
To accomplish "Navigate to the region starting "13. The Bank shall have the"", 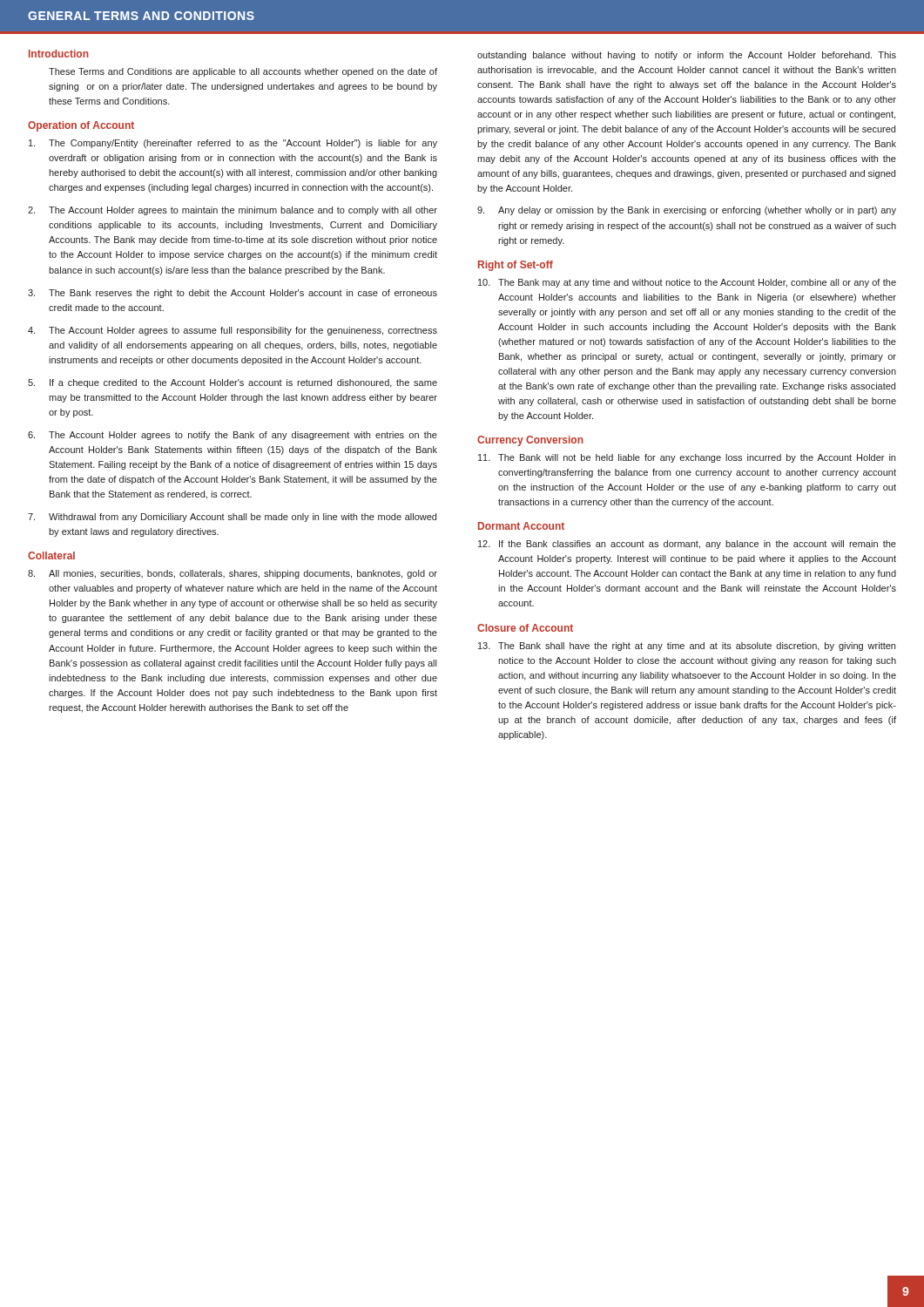I will pos(687,690).
